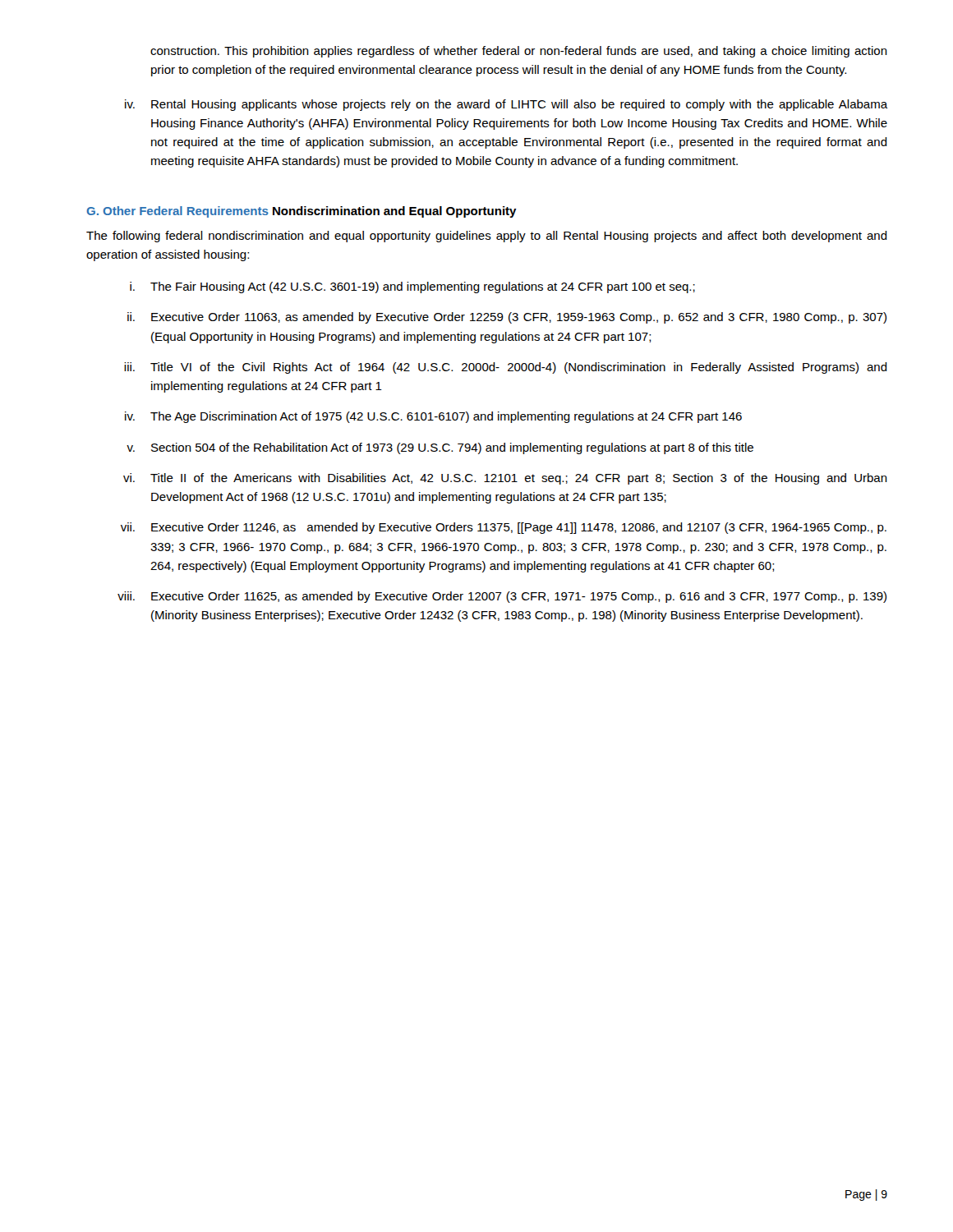Click on the list item that says "ii. Executive Order 11063, as amended by Executive"
The image size is (953, 1232).
(487, 326)
